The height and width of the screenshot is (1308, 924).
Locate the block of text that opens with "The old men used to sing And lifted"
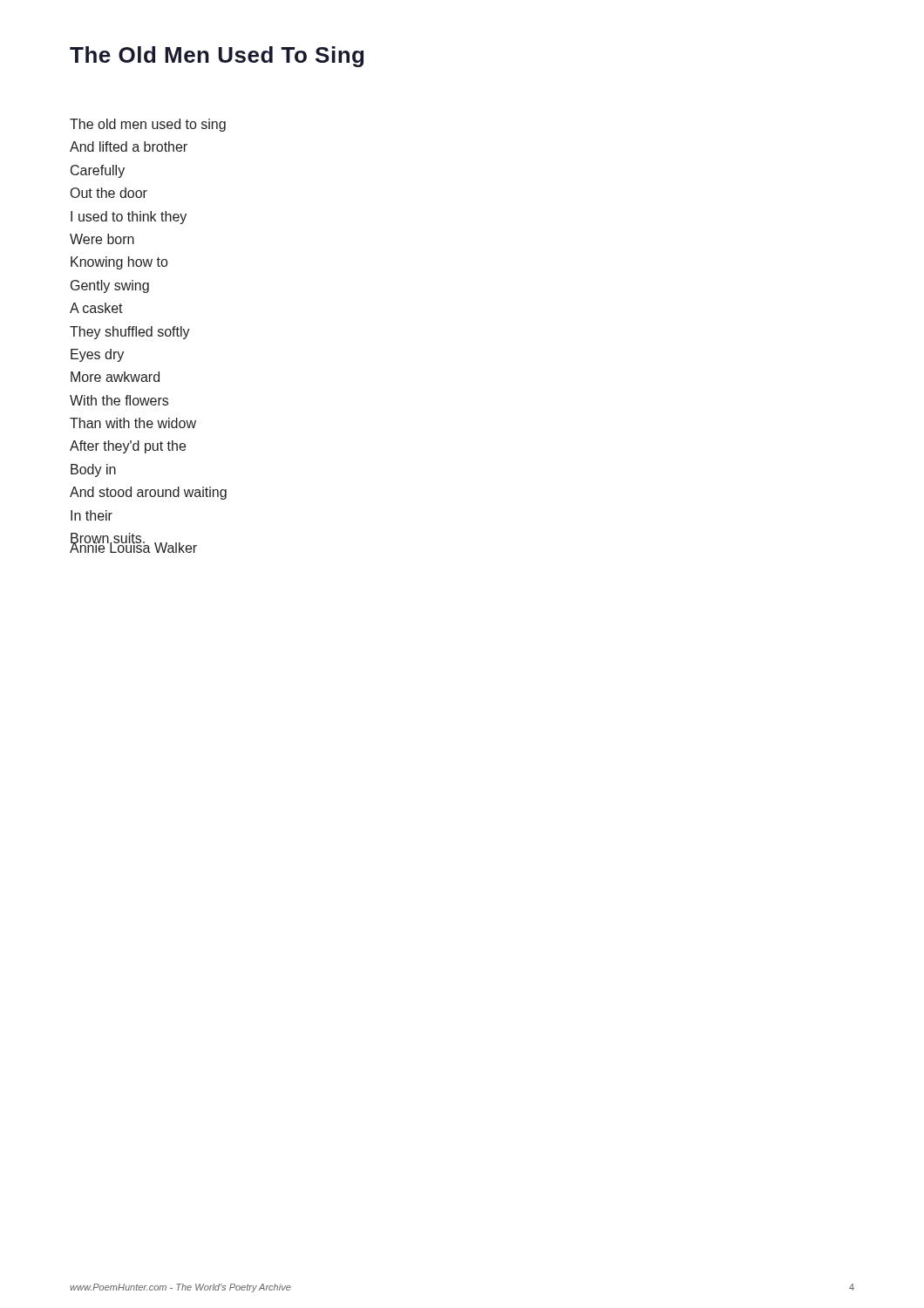tap(148, 331)
